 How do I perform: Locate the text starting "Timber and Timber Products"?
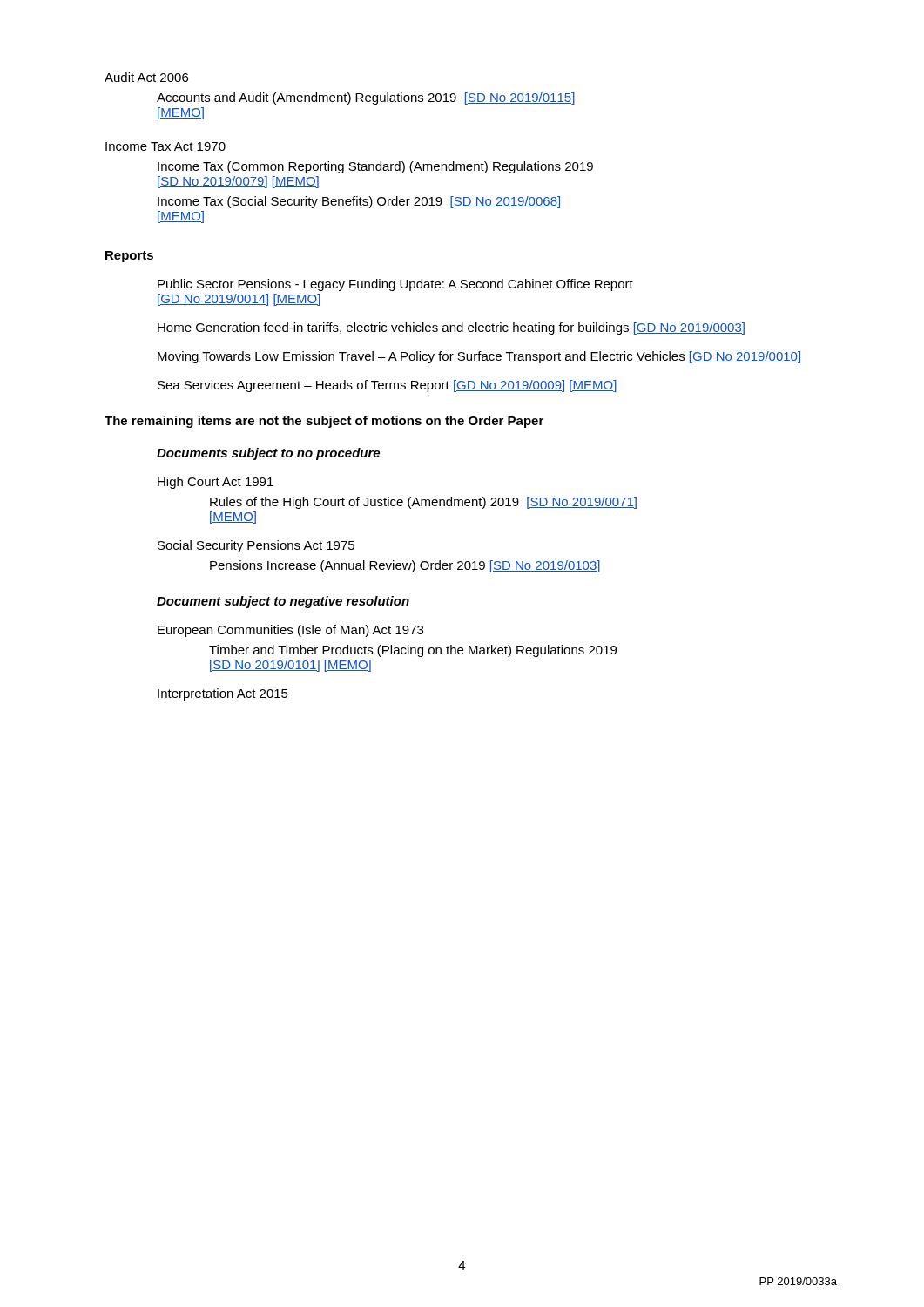(x=413, y=657)
